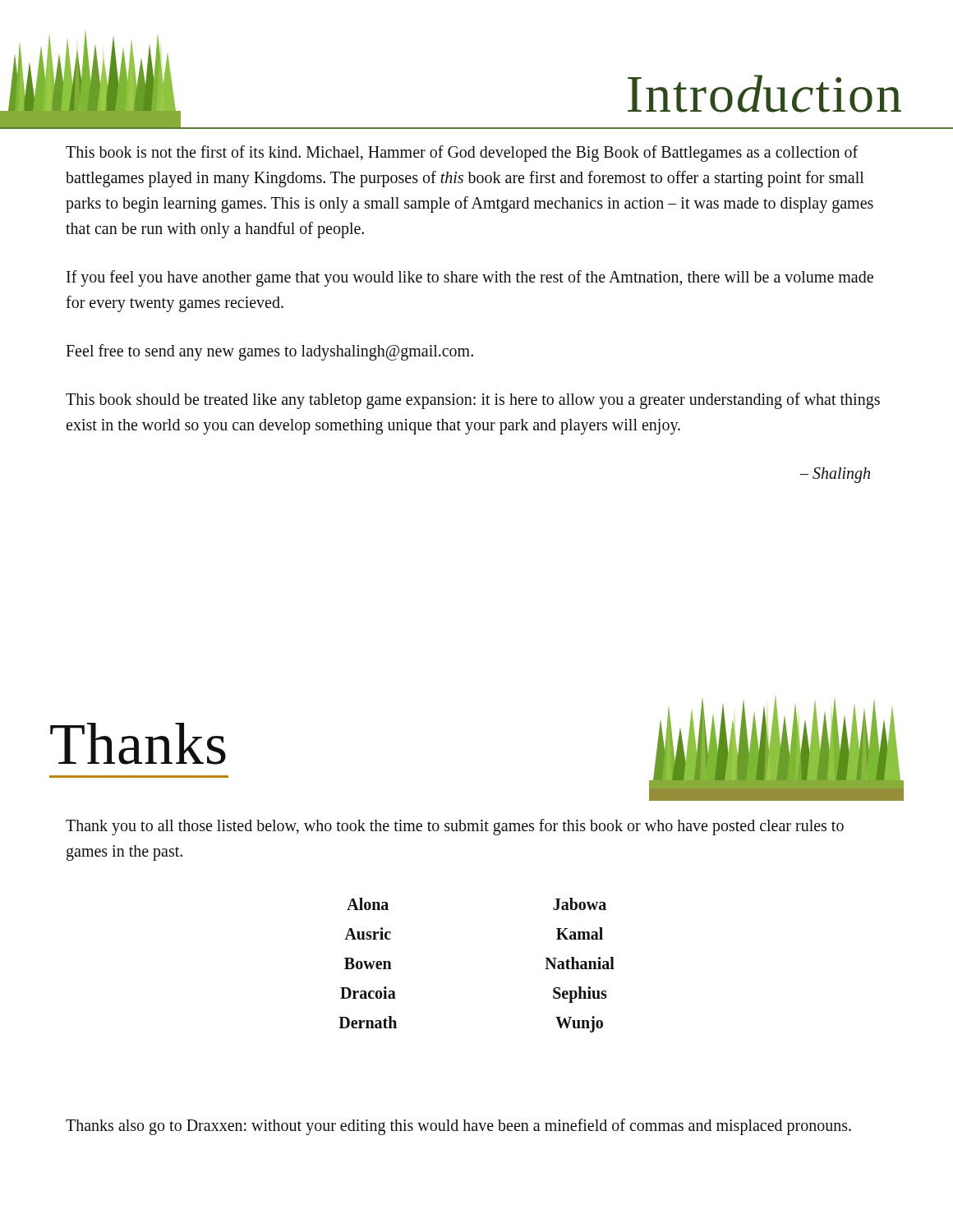Find the block on this page that starts "If you feel"
This screenshot has width=953, height=1232.
(470, 290)
